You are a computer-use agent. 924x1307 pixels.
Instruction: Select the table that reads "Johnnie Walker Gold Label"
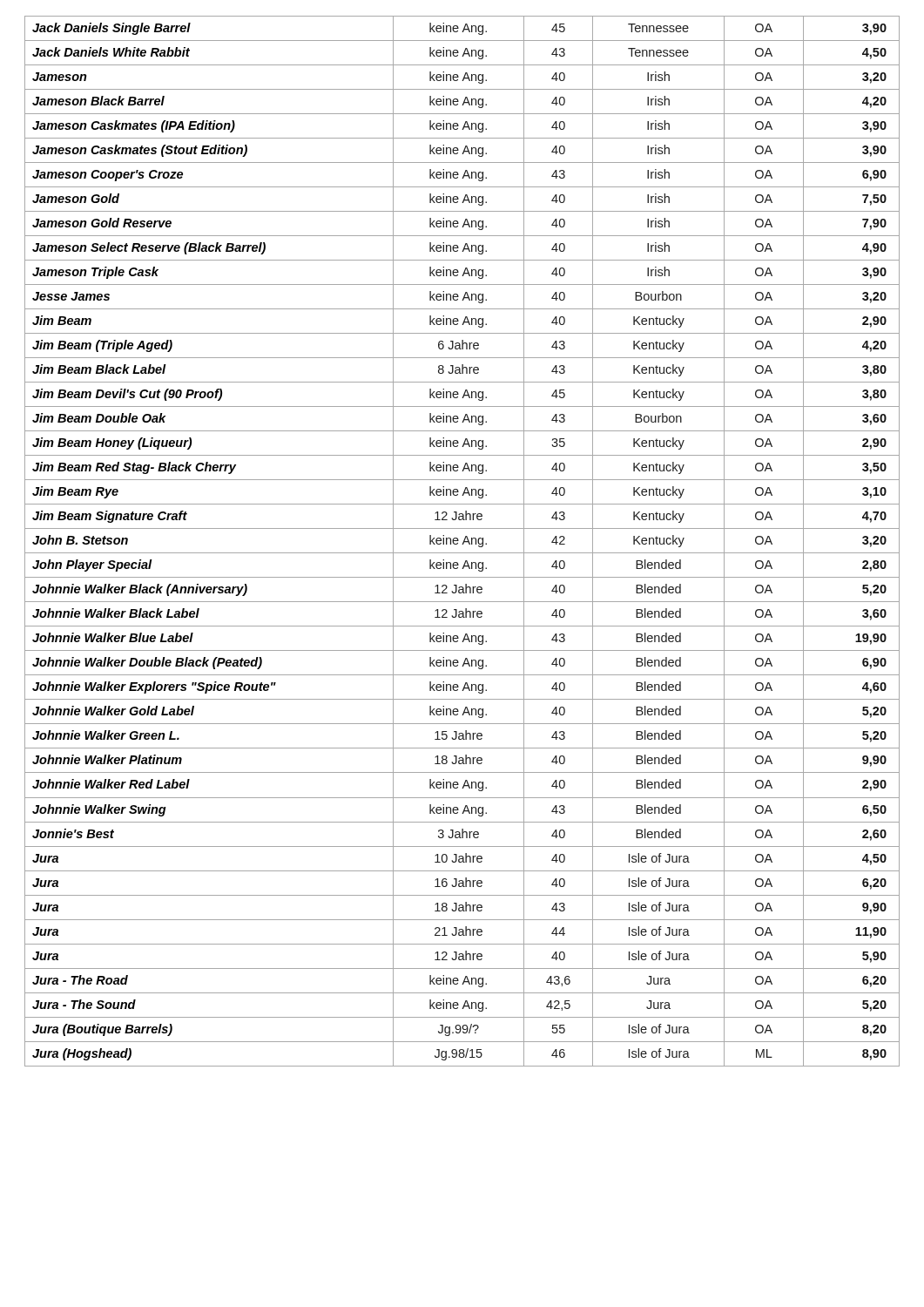click(462, 541)
